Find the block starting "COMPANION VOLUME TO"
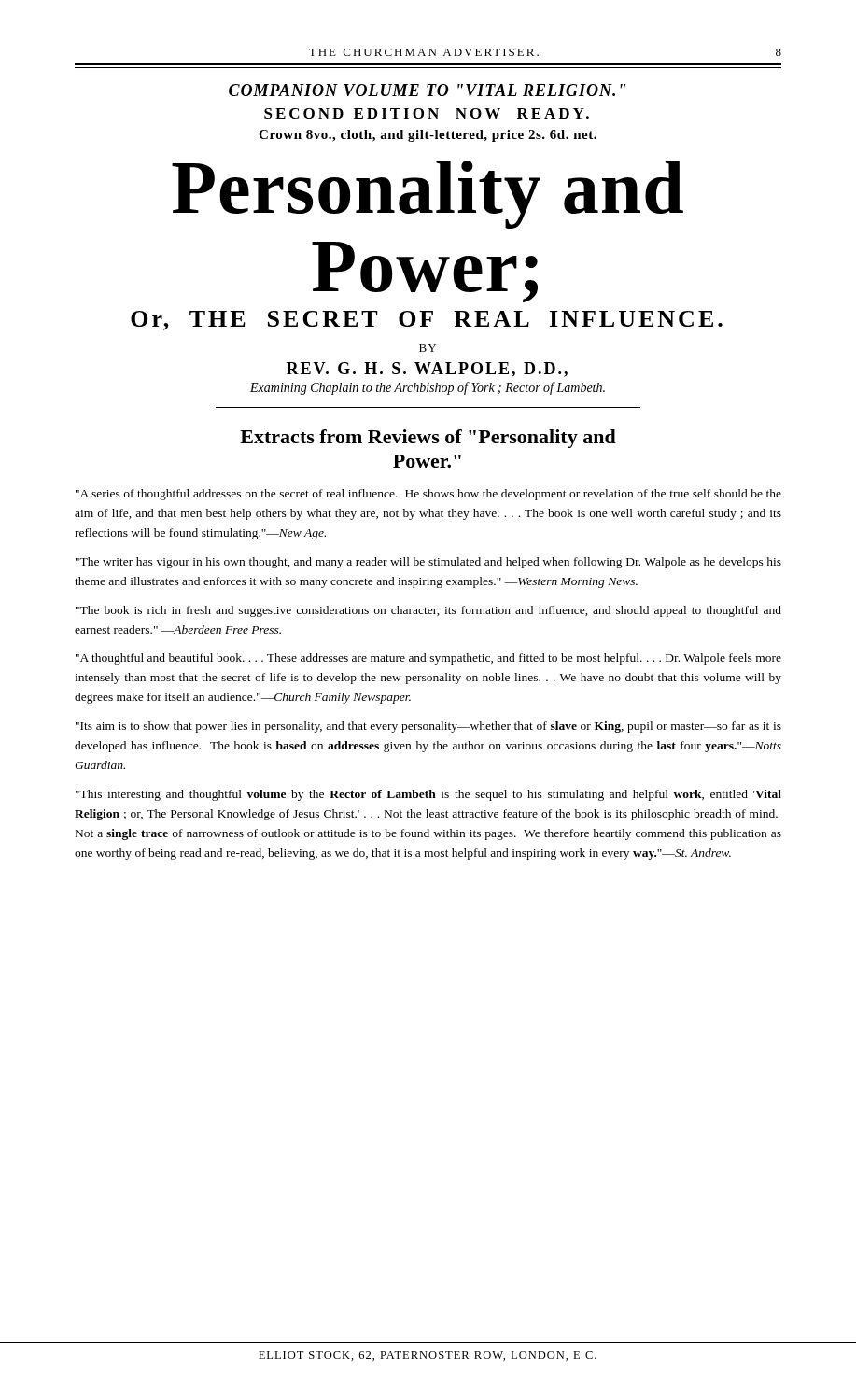 point(428,91)
